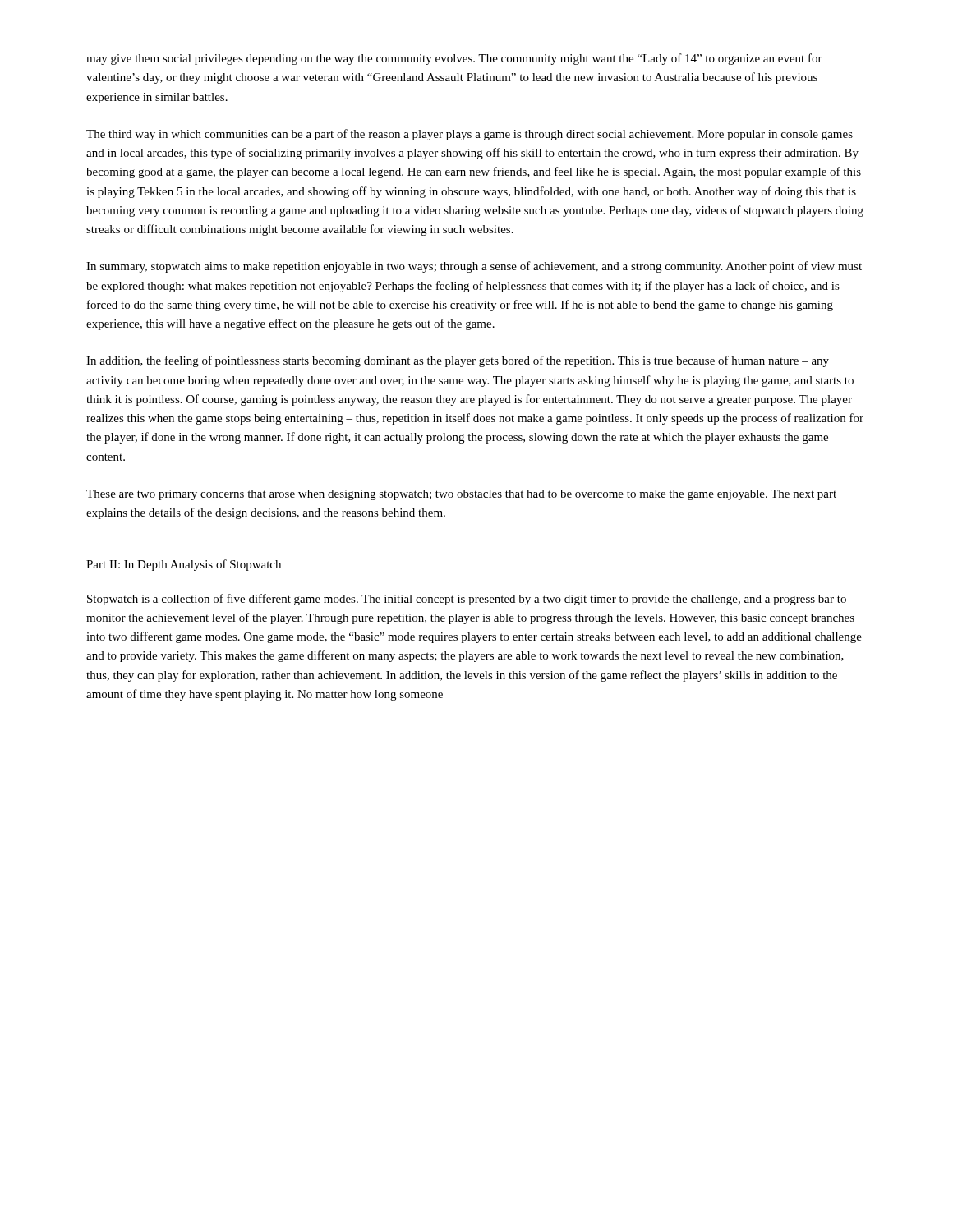This screenshot has height=1232, width=953.
Task: Where is the passage that starts "These are two primary concerns"?
Action: pos(461,503)
